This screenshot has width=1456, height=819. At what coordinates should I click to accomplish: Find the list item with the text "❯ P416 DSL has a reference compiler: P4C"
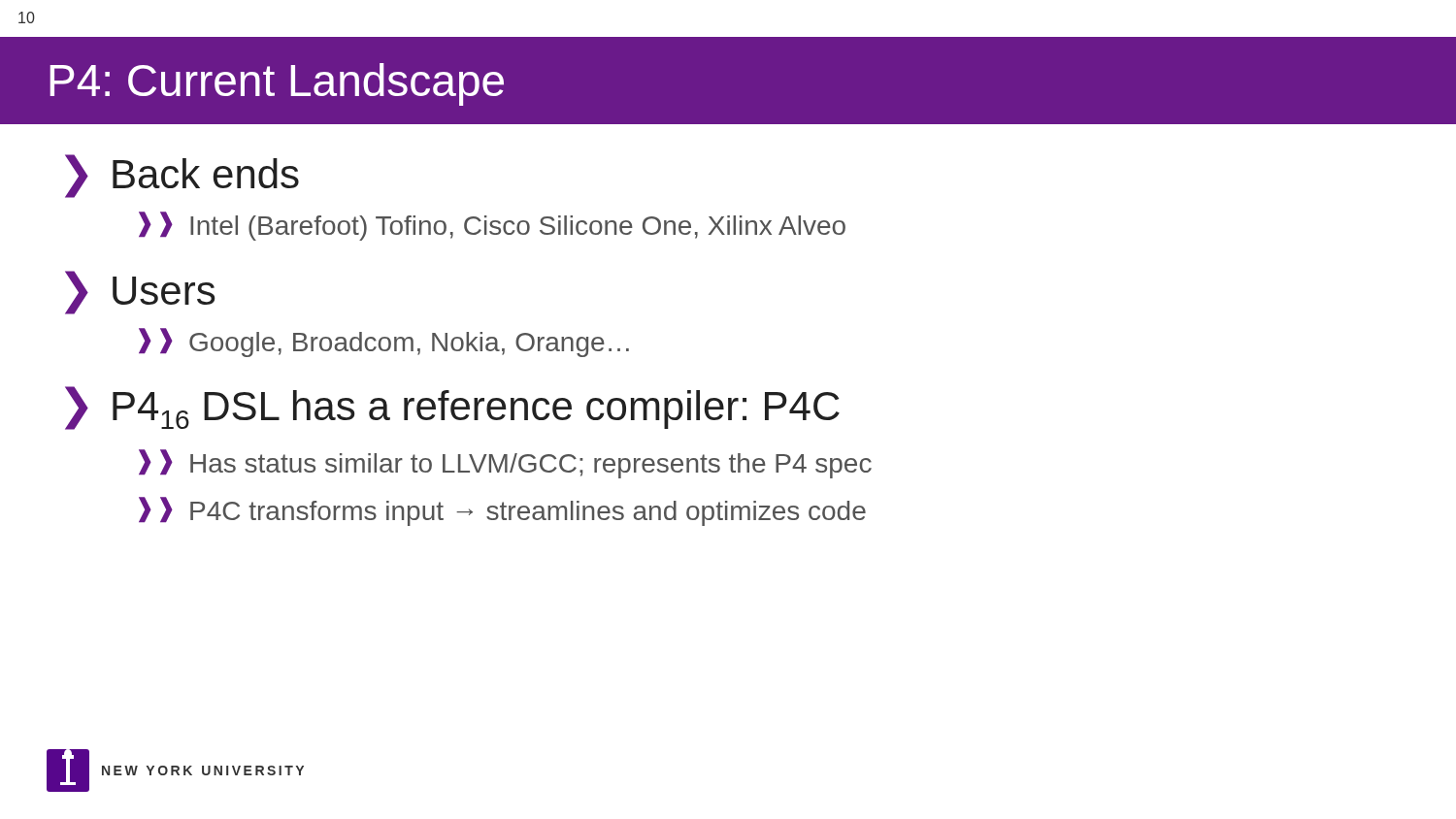[450, 410]
